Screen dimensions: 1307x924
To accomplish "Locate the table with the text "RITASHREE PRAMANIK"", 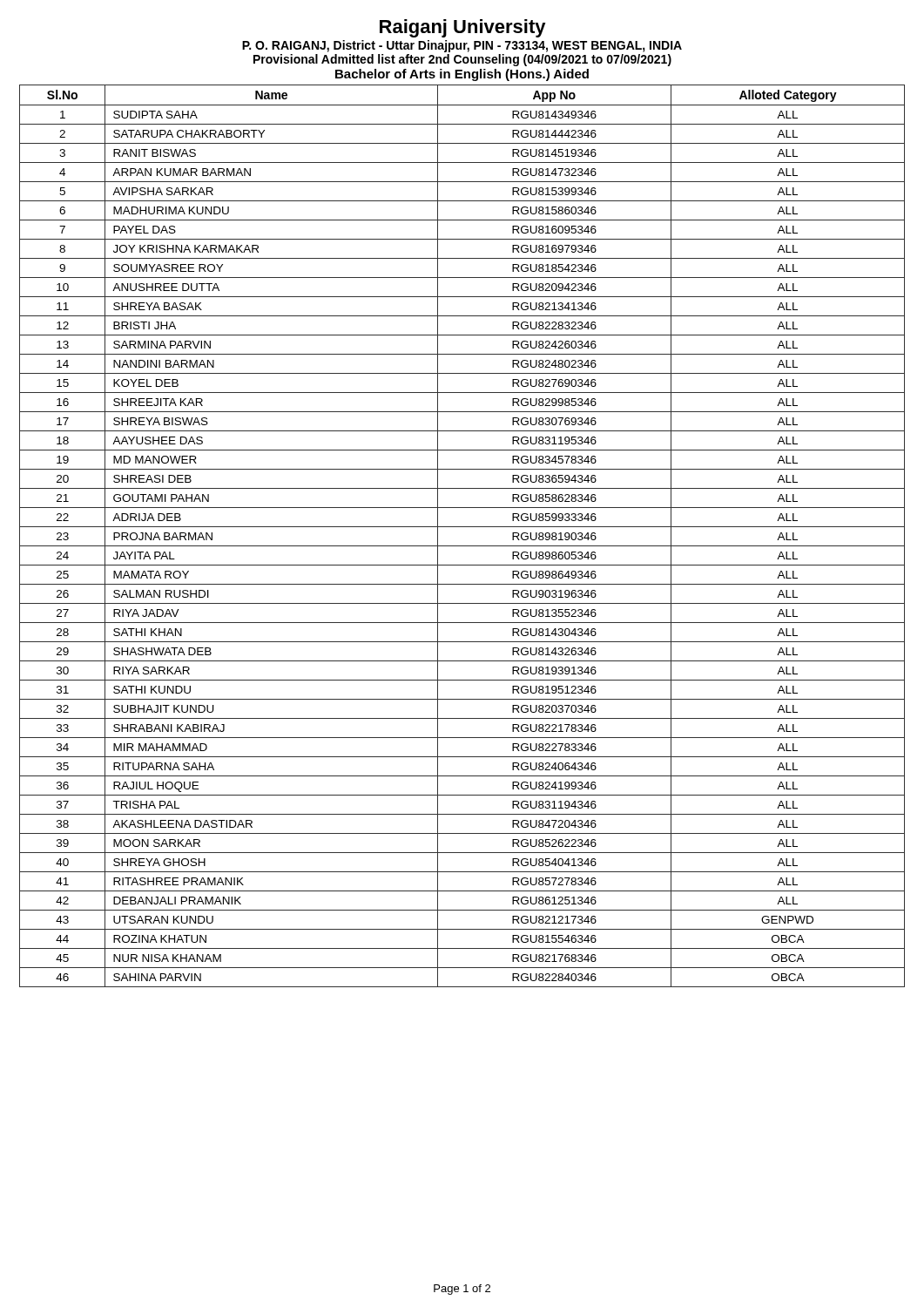I will click(462, 536).
